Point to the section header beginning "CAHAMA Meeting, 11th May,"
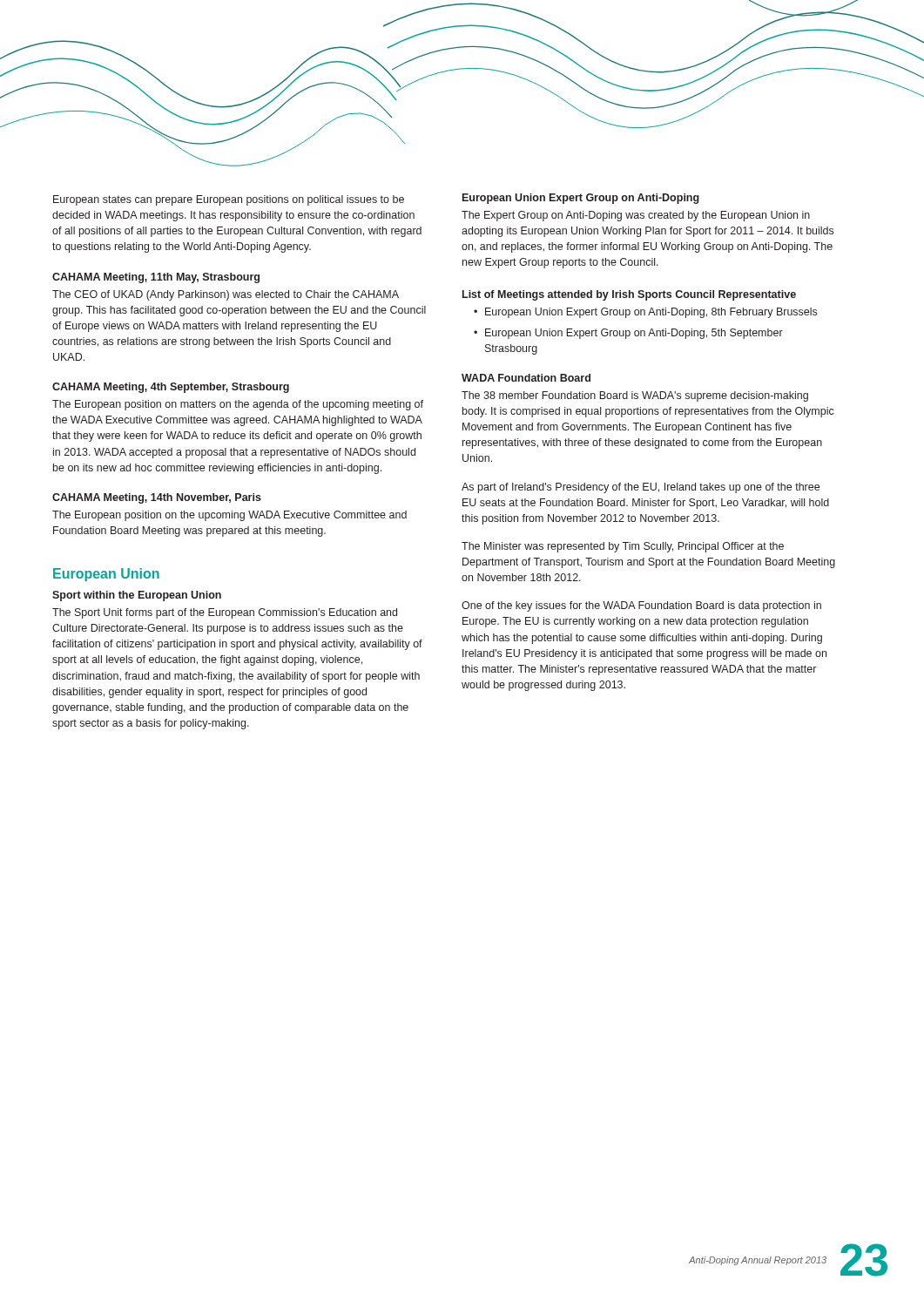924x1307 pixels. pos(156,277)
